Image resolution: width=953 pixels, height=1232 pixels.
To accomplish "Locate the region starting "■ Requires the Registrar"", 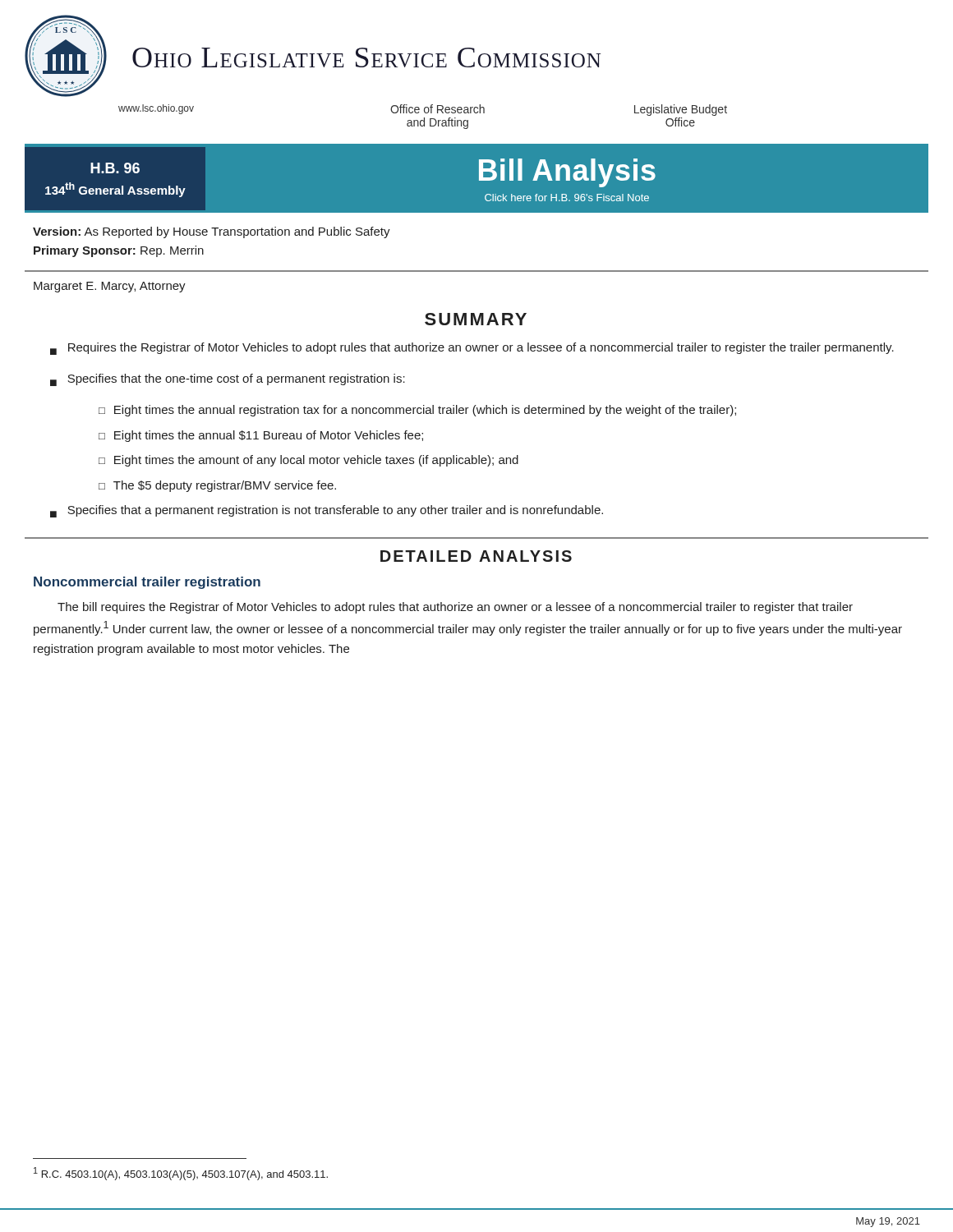I will coord(472,350).
